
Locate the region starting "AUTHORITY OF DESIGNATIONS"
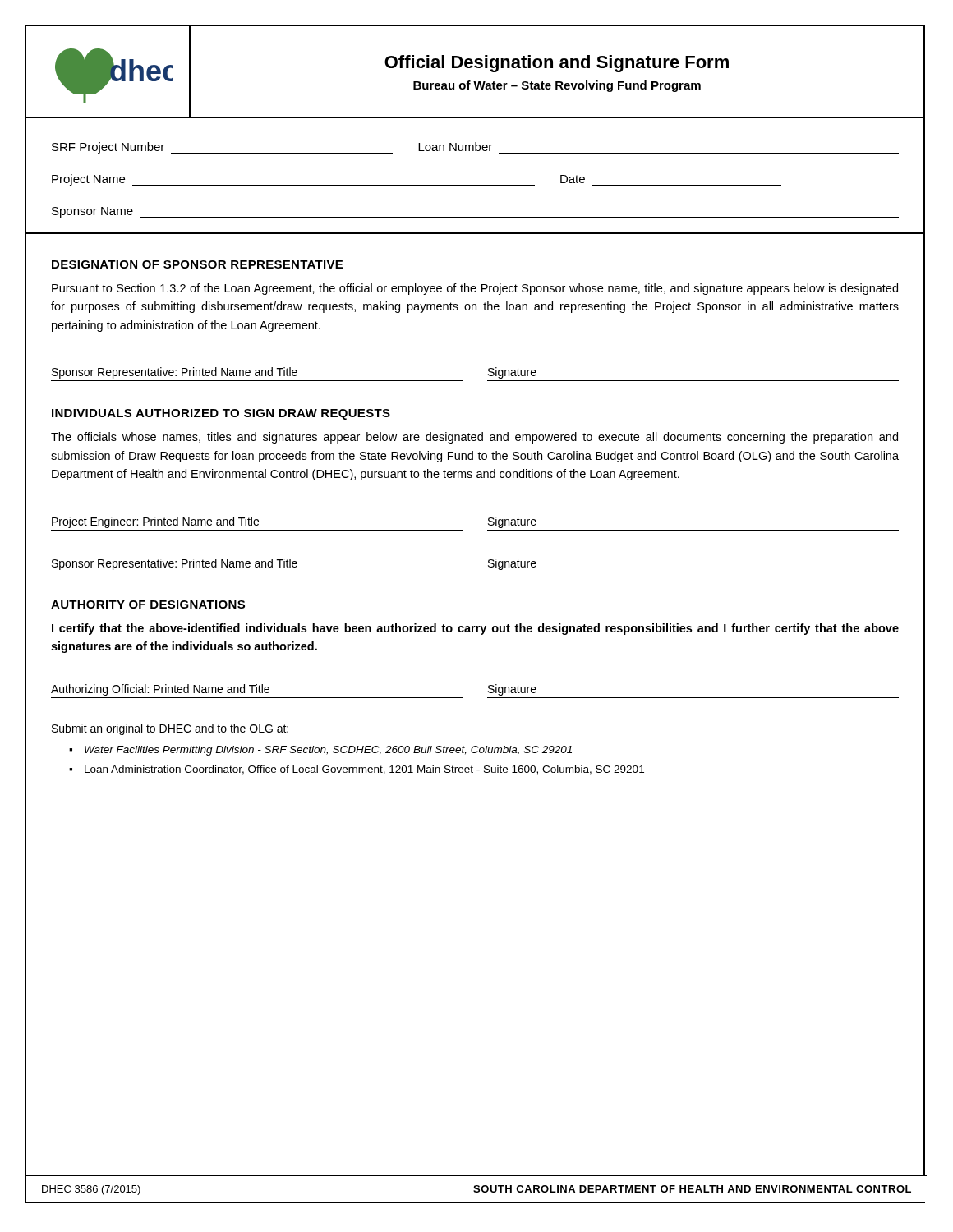point(148,604)
